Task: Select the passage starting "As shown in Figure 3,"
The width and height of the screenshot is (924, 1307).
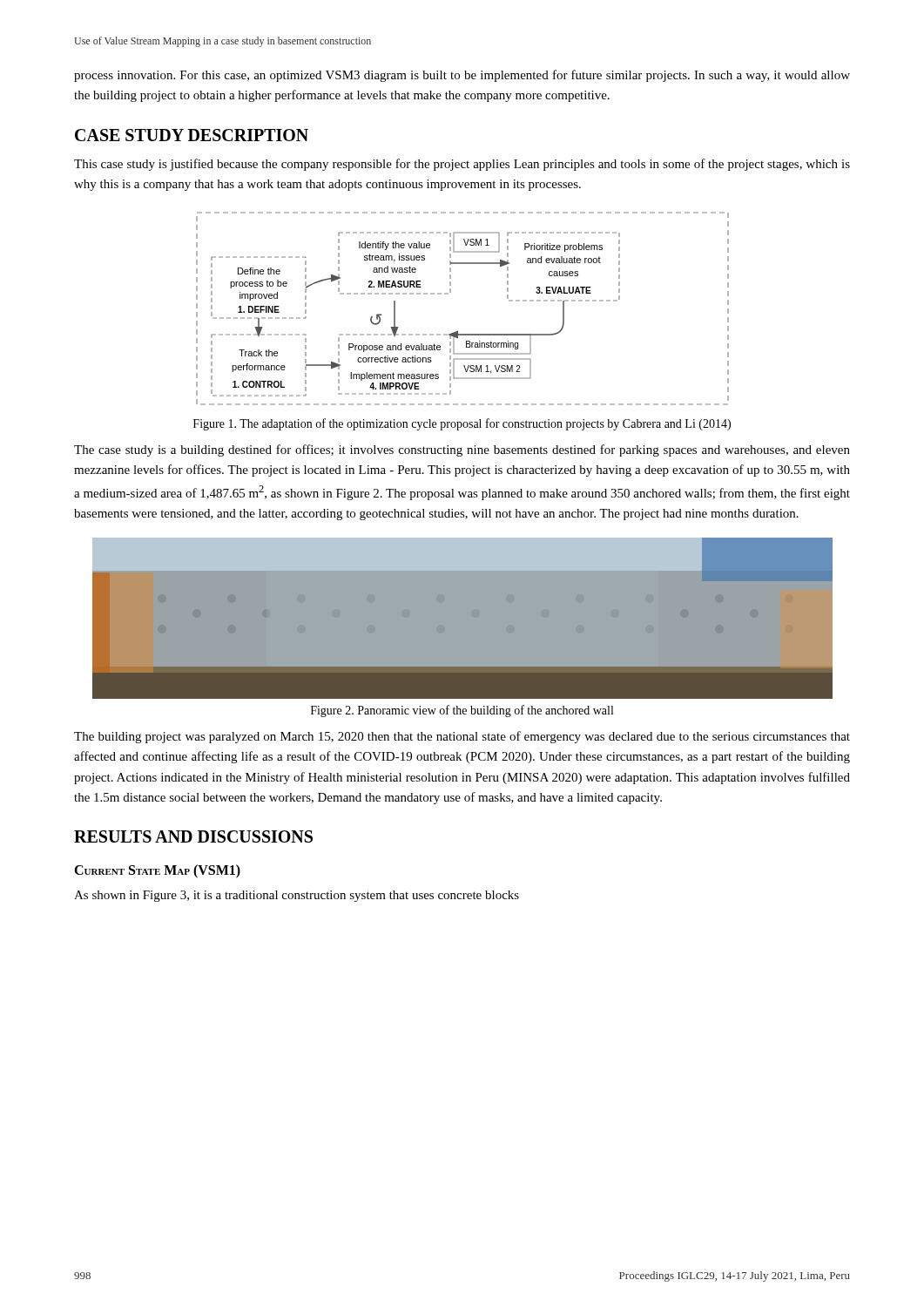Action: tap(297, 895)
